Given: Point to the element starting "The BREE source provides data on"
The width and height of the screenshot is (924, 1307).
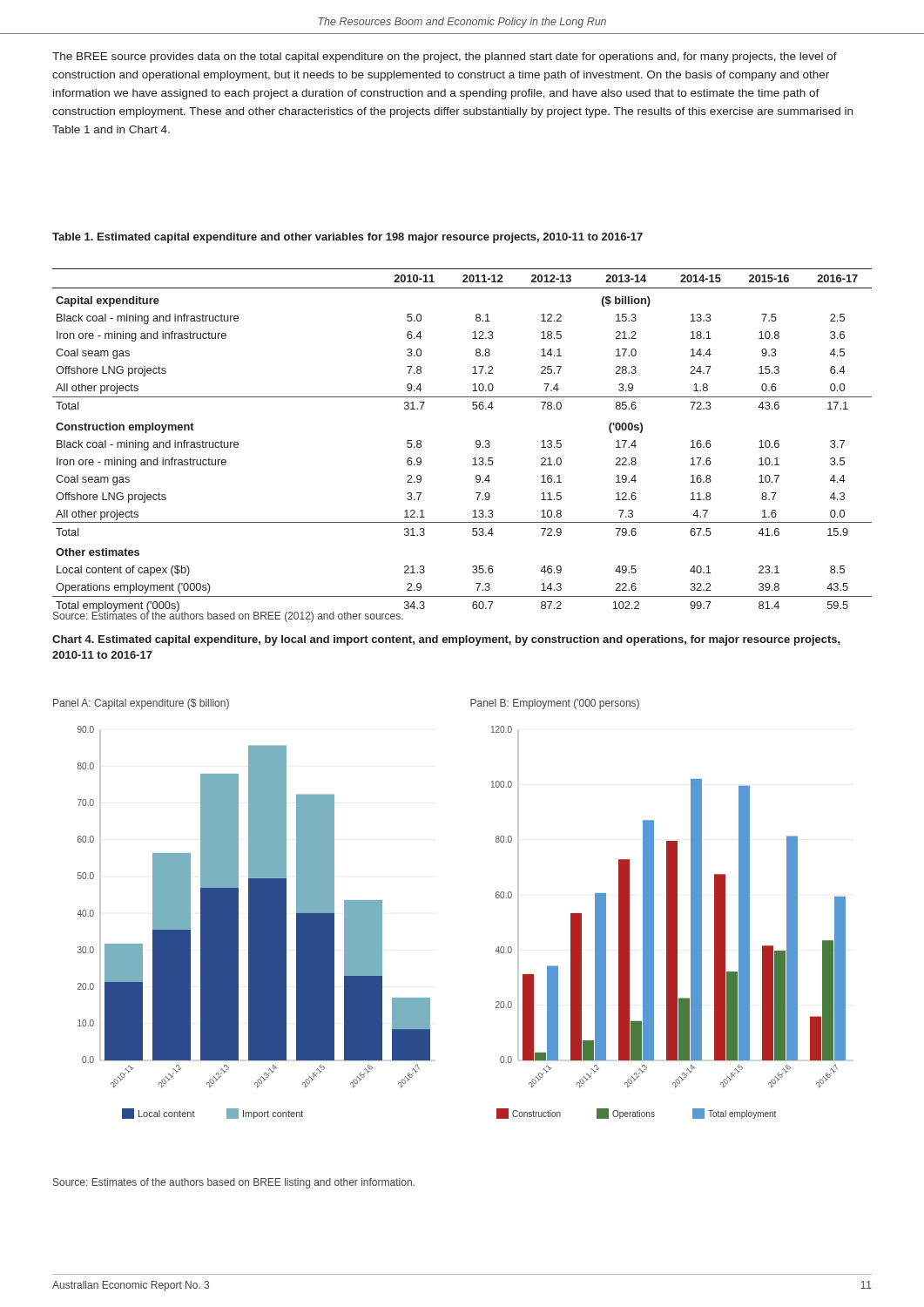Looking at the screenshot, I should point(453,93).
